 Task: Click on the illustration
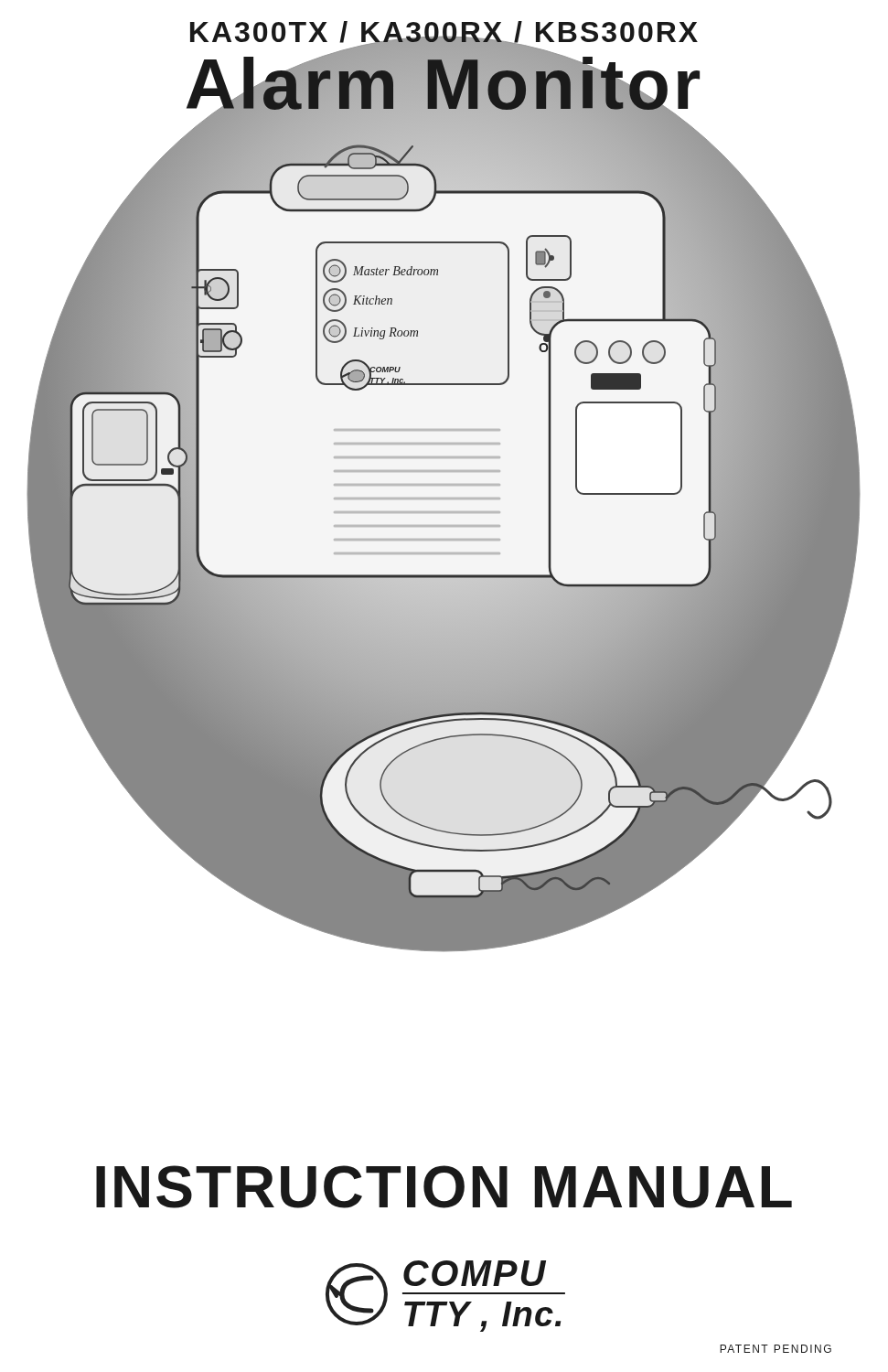click(x=444, y=549)
